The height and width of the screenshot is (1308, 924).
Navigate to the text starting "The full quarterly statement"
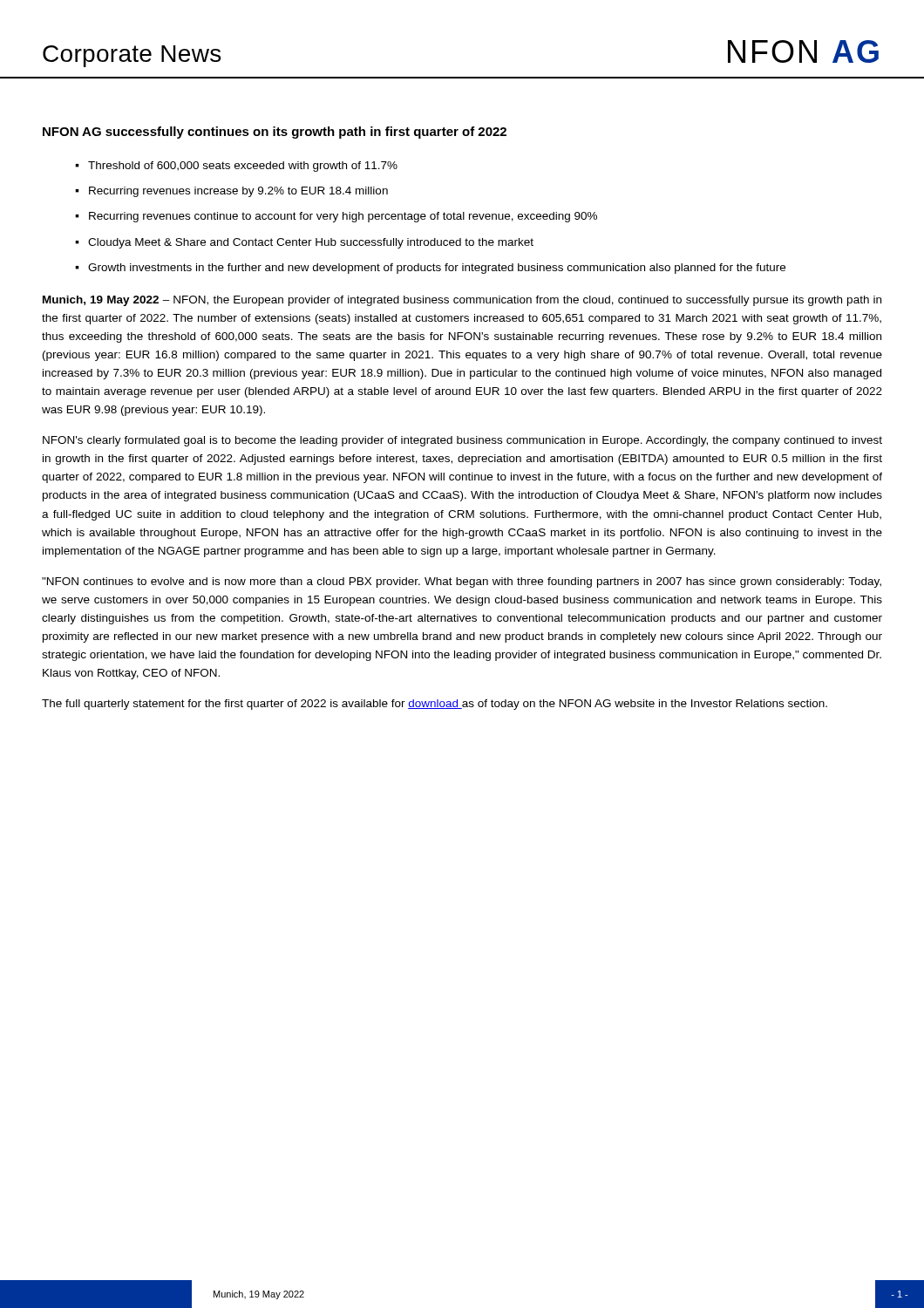tap(435, 703)
